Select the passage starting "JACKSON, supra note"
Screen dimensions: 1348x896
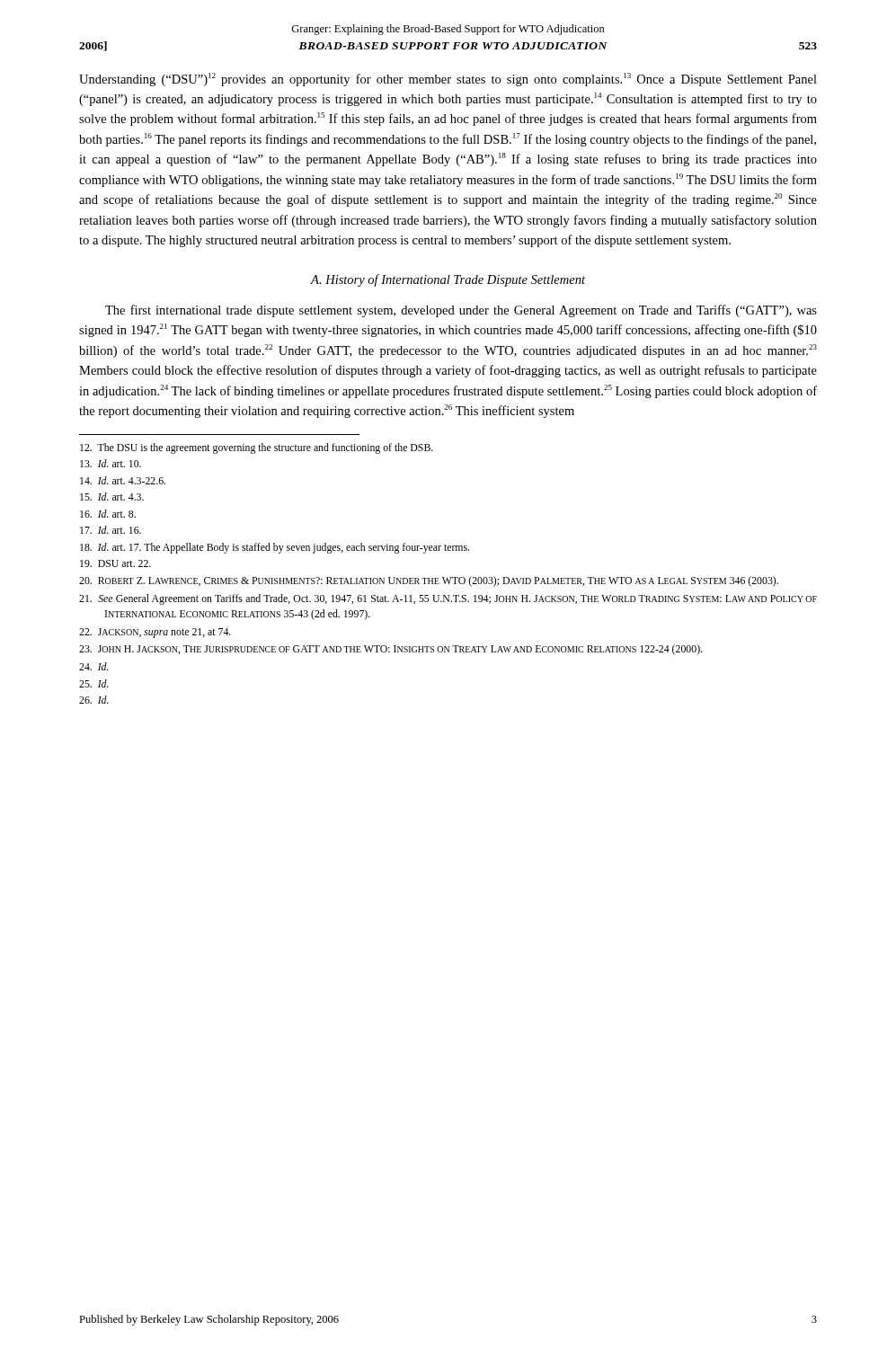[155, 632]
